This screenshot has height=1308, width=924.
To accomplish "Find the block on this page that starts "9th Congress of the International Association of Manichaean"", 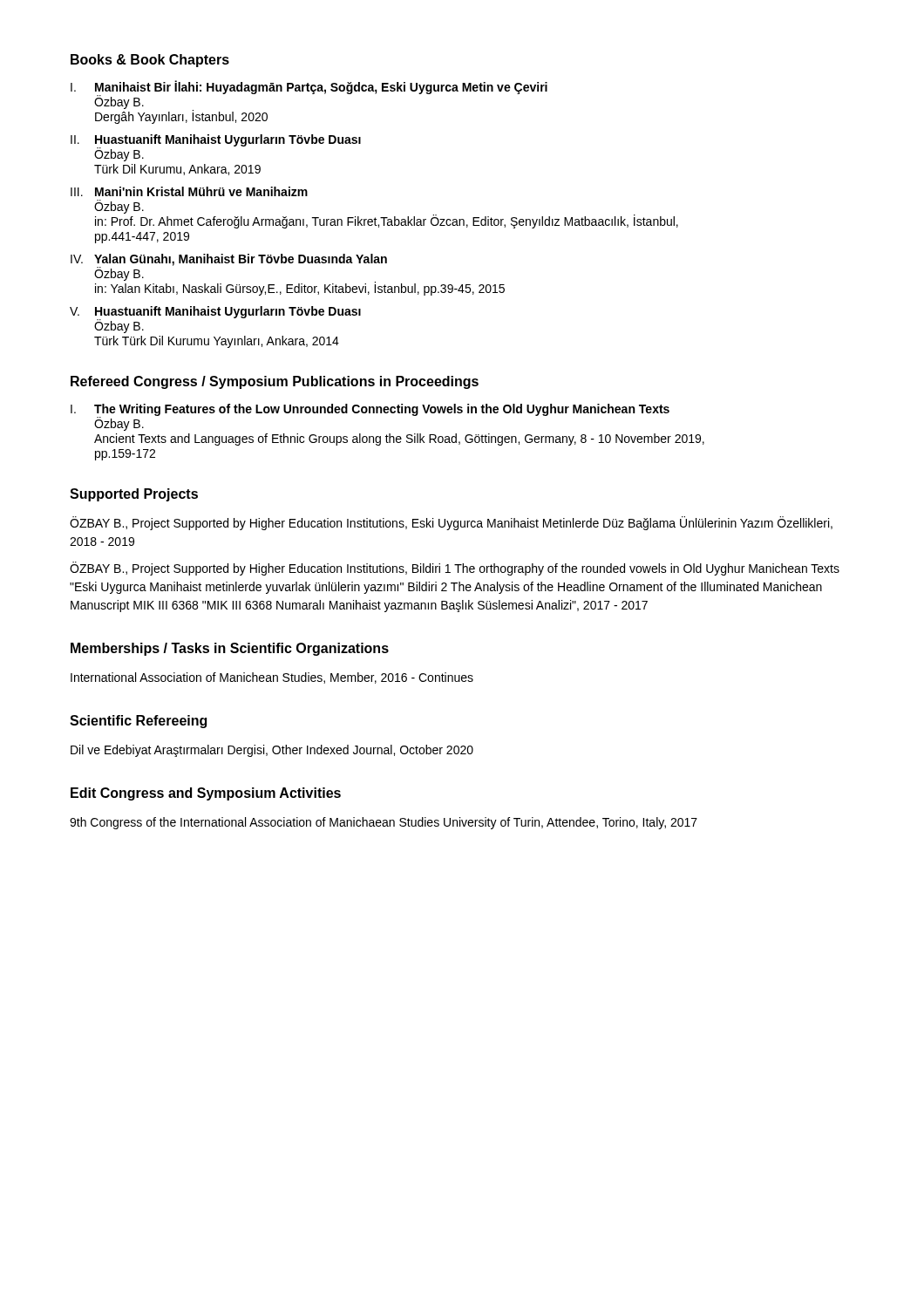I will (384, 822).
